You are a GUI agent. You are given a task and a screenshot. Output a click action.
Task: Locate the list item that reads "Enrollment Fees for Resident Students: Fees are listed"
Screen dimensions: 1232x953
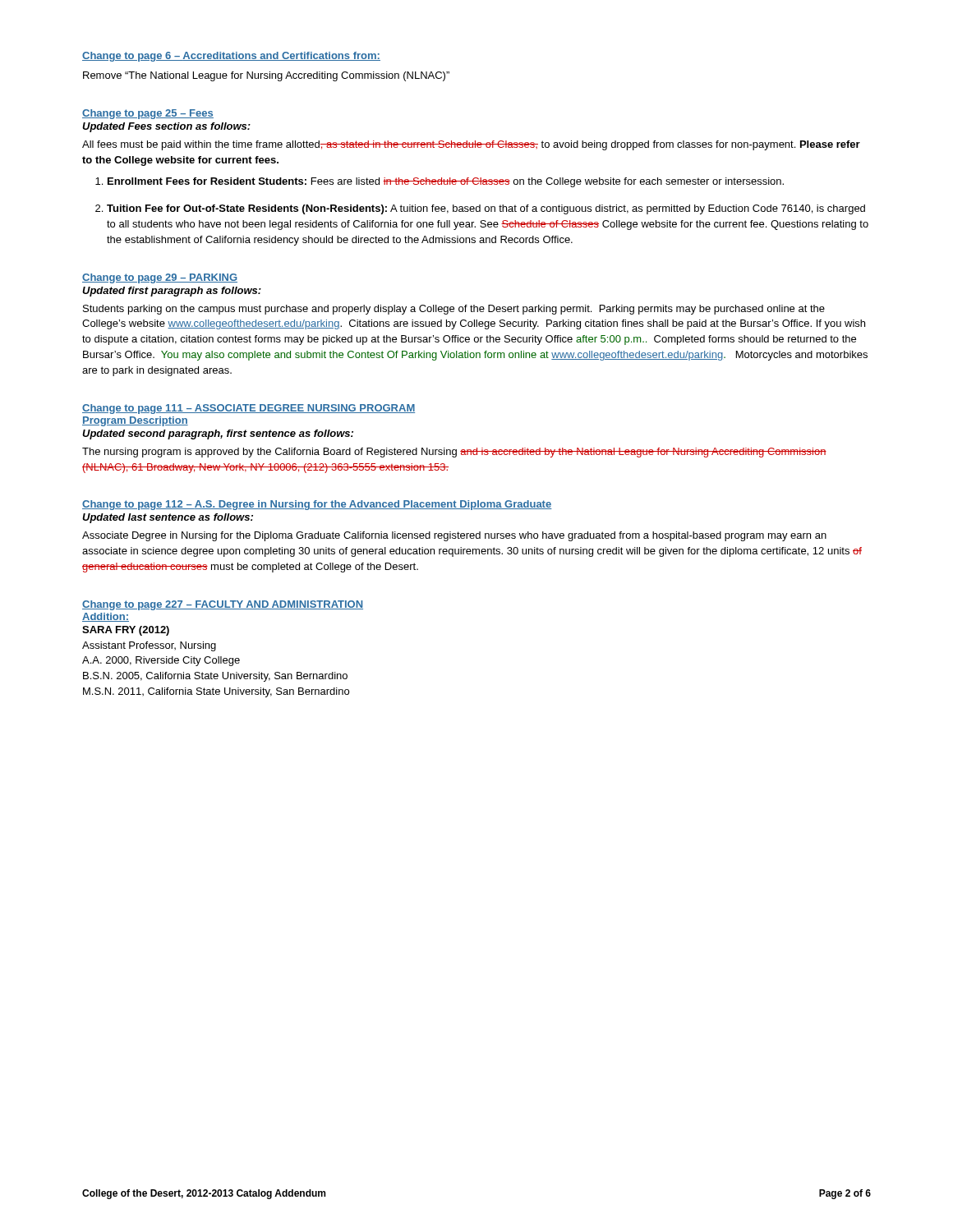[446, 181]
